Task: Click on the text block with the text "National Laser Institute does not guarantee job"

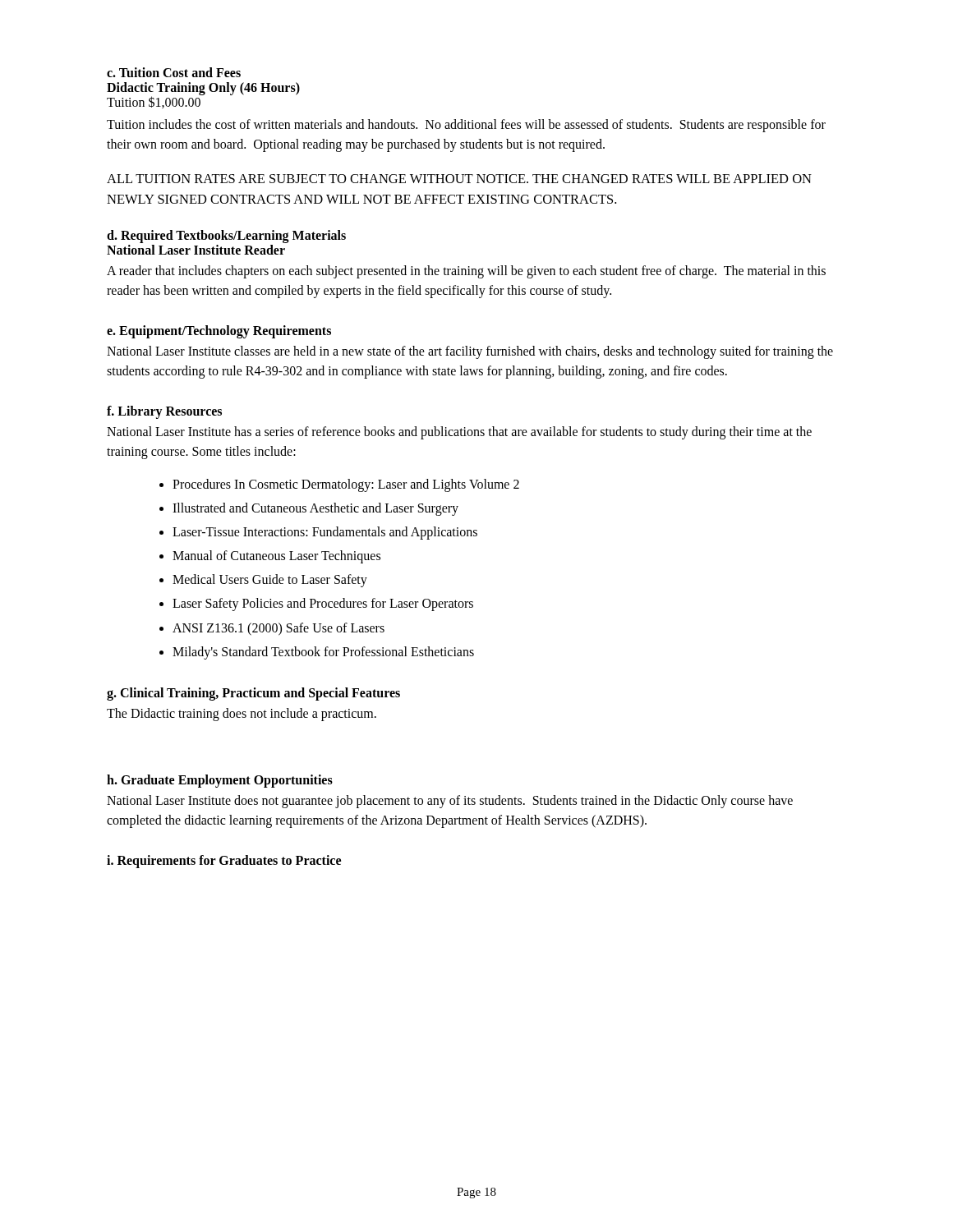Action: (476, 811)
